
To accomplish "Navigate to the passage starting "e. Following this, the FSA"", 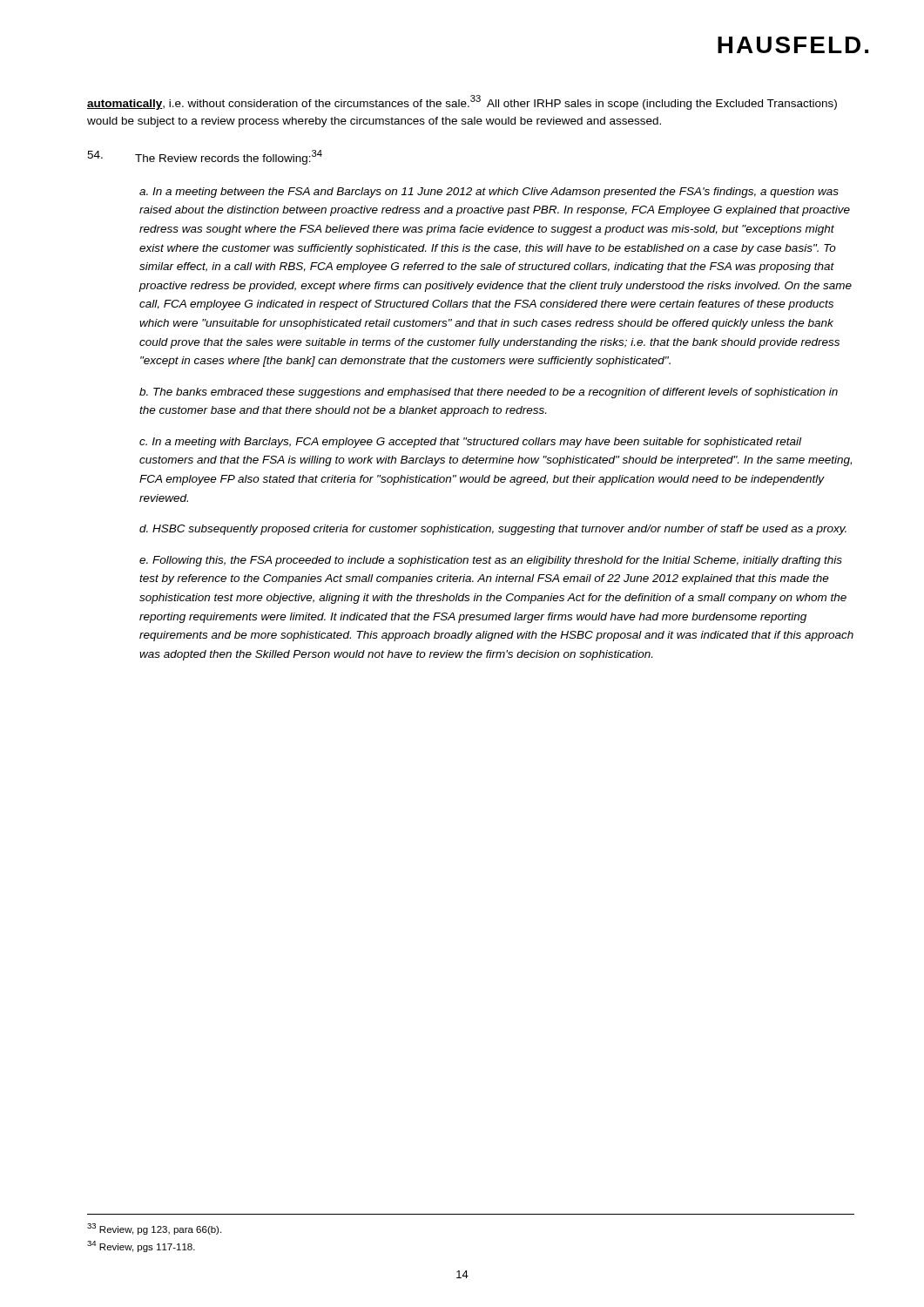I will coord(497,607).
